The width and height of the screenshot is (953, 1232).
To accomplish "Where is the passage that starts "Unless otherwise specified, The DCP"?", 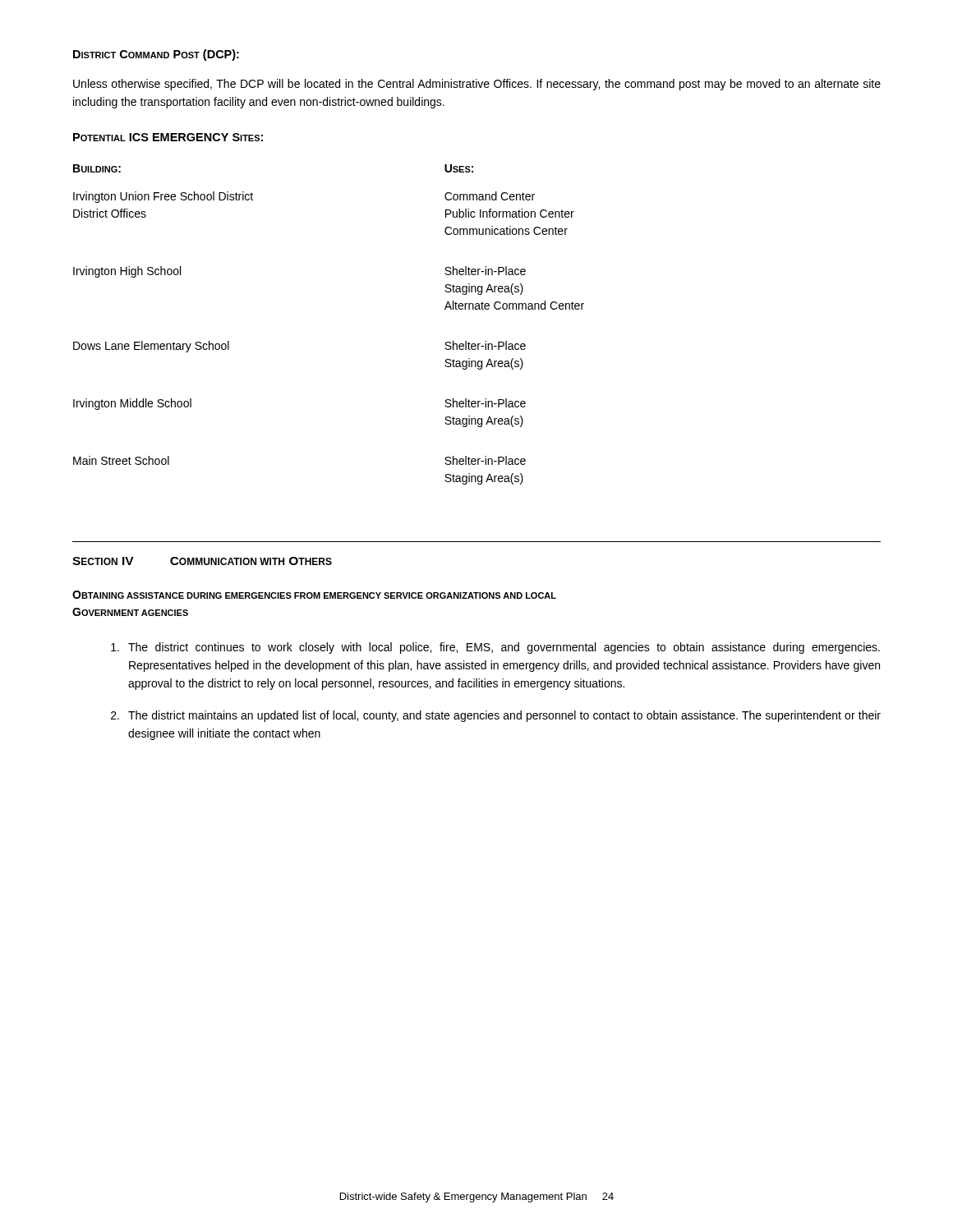I will 476,93.
